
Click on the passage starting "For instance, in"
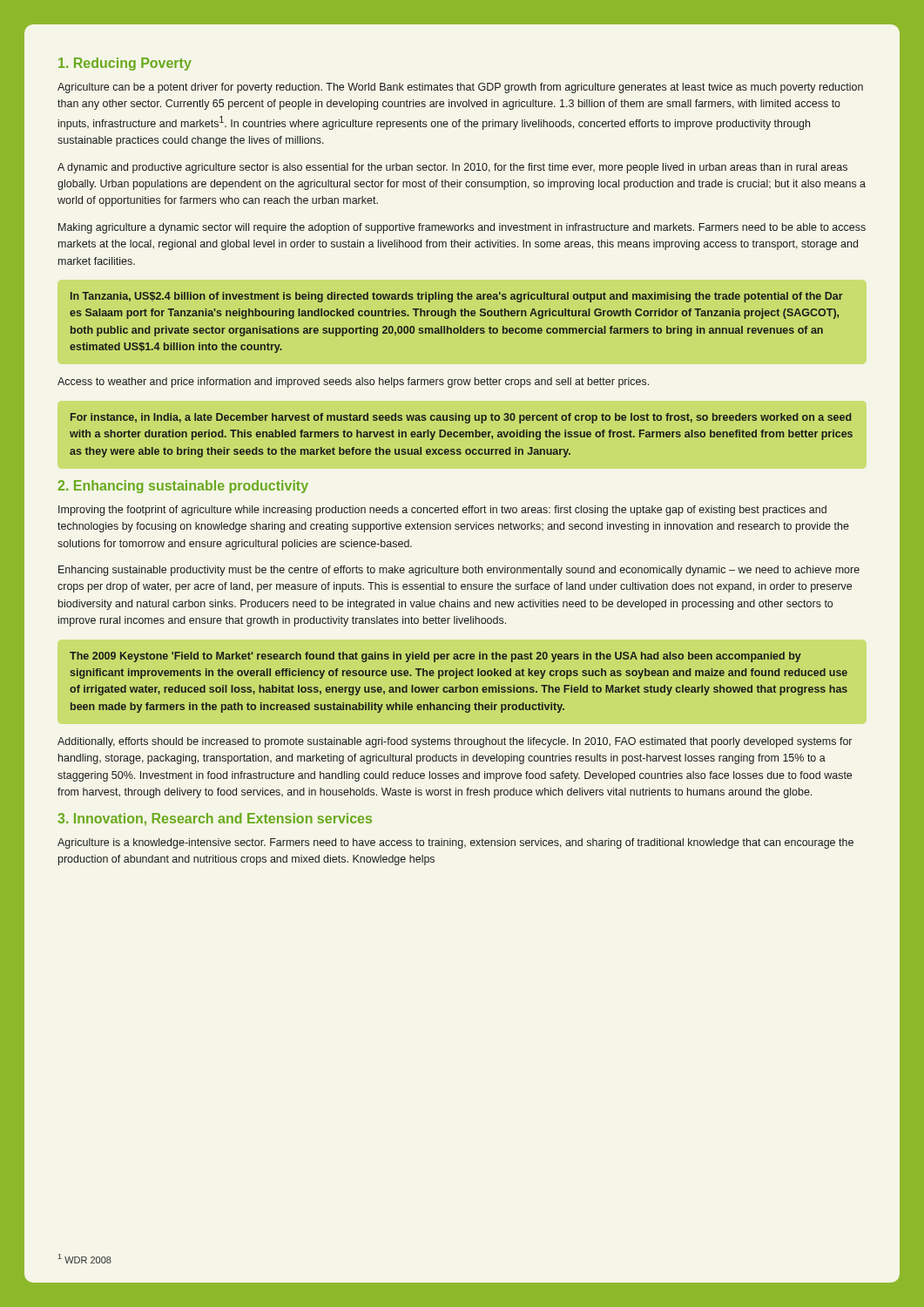pyautogui.click(x=461, y=434)
